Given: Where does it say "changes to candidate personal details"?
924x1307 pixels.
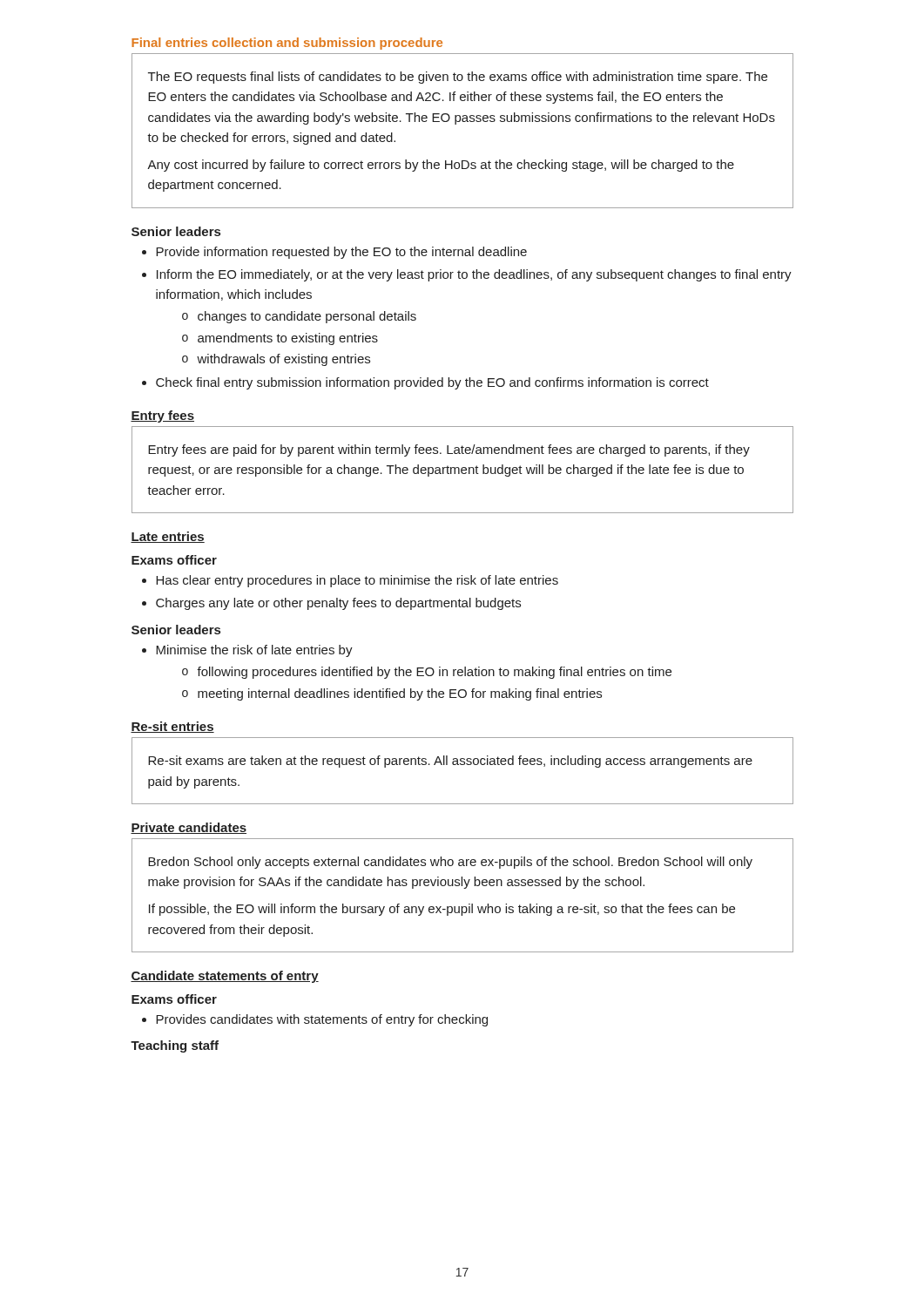Looking at the screenshot, I should pyautogui.click(x=307, y=316).
